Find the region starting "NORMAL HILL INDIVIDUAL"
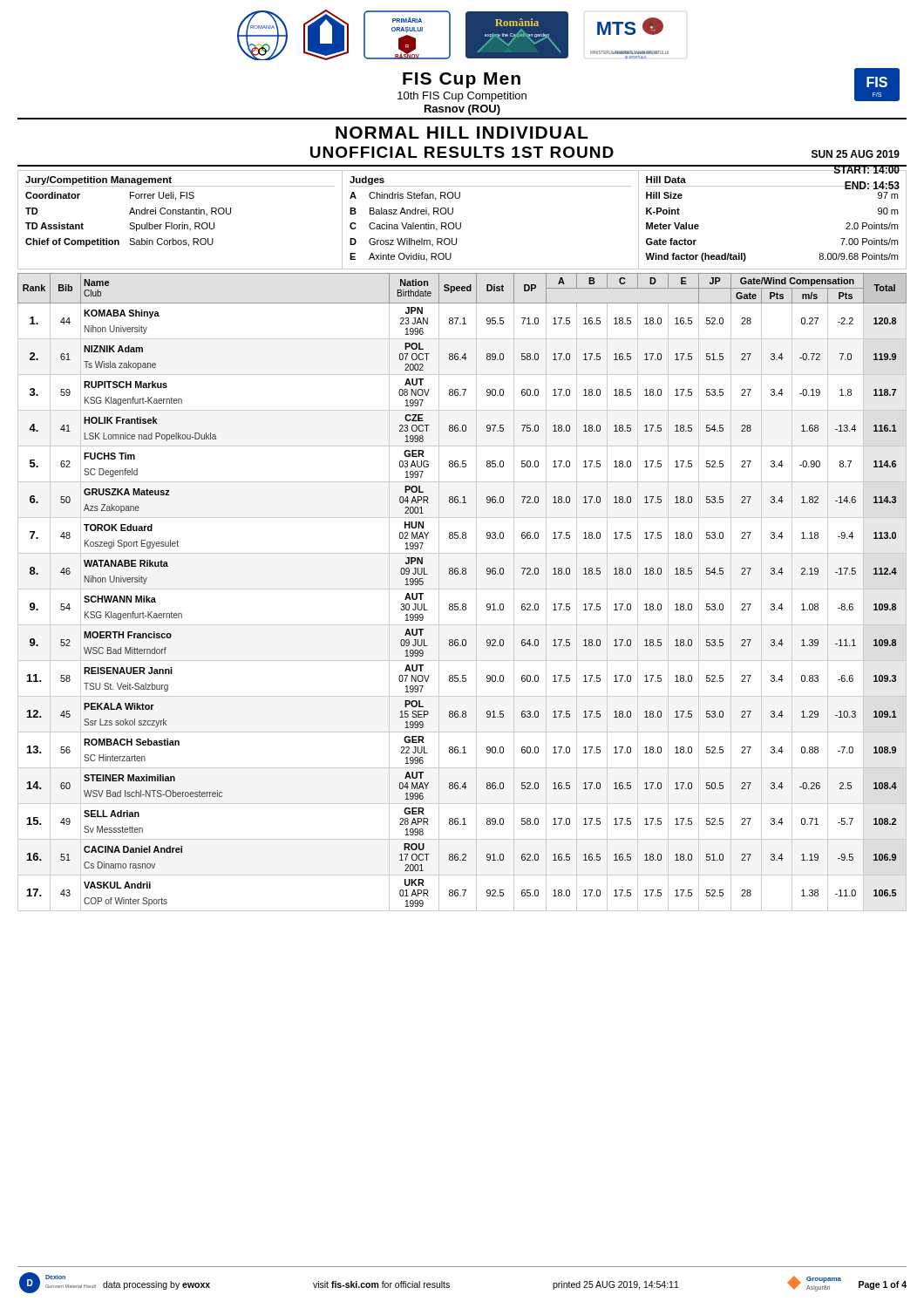924x1308 pixels. [462, 132]
